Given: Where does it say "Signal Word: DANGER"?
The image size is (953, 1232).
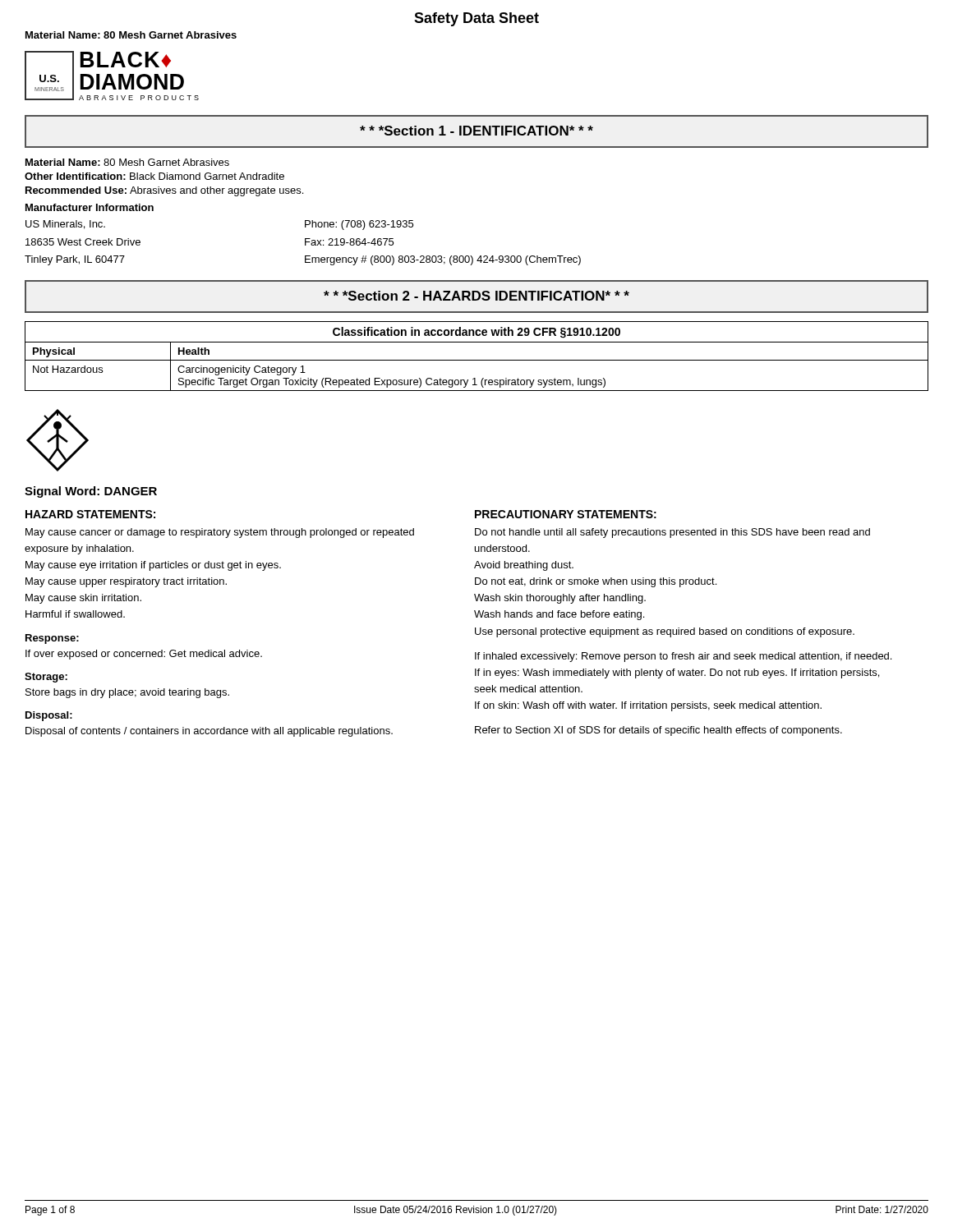Looking at the screenshot, I should click(91, 491).
